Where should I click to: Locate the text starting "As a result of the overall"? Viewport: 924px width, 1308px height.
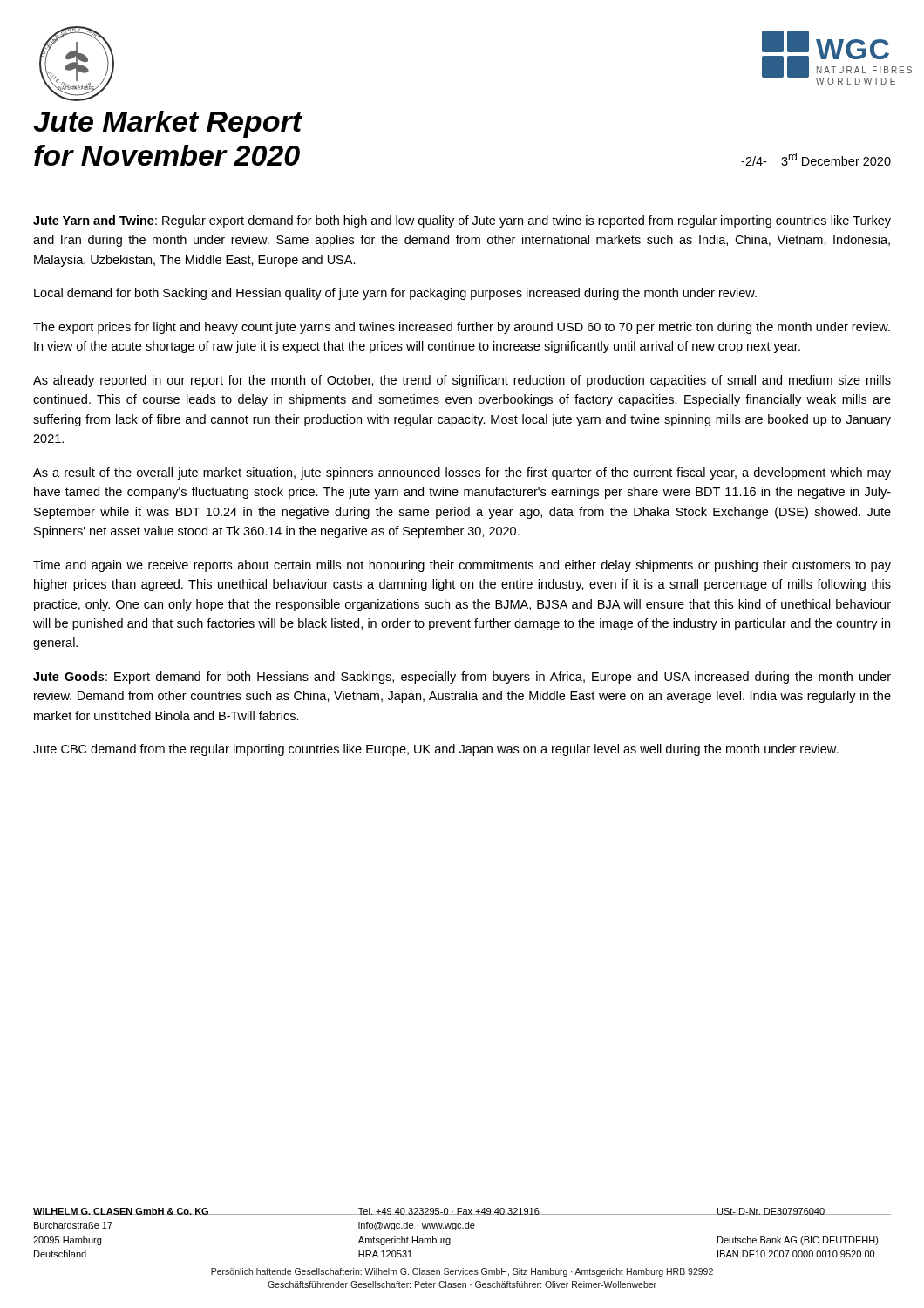(462, 502)
